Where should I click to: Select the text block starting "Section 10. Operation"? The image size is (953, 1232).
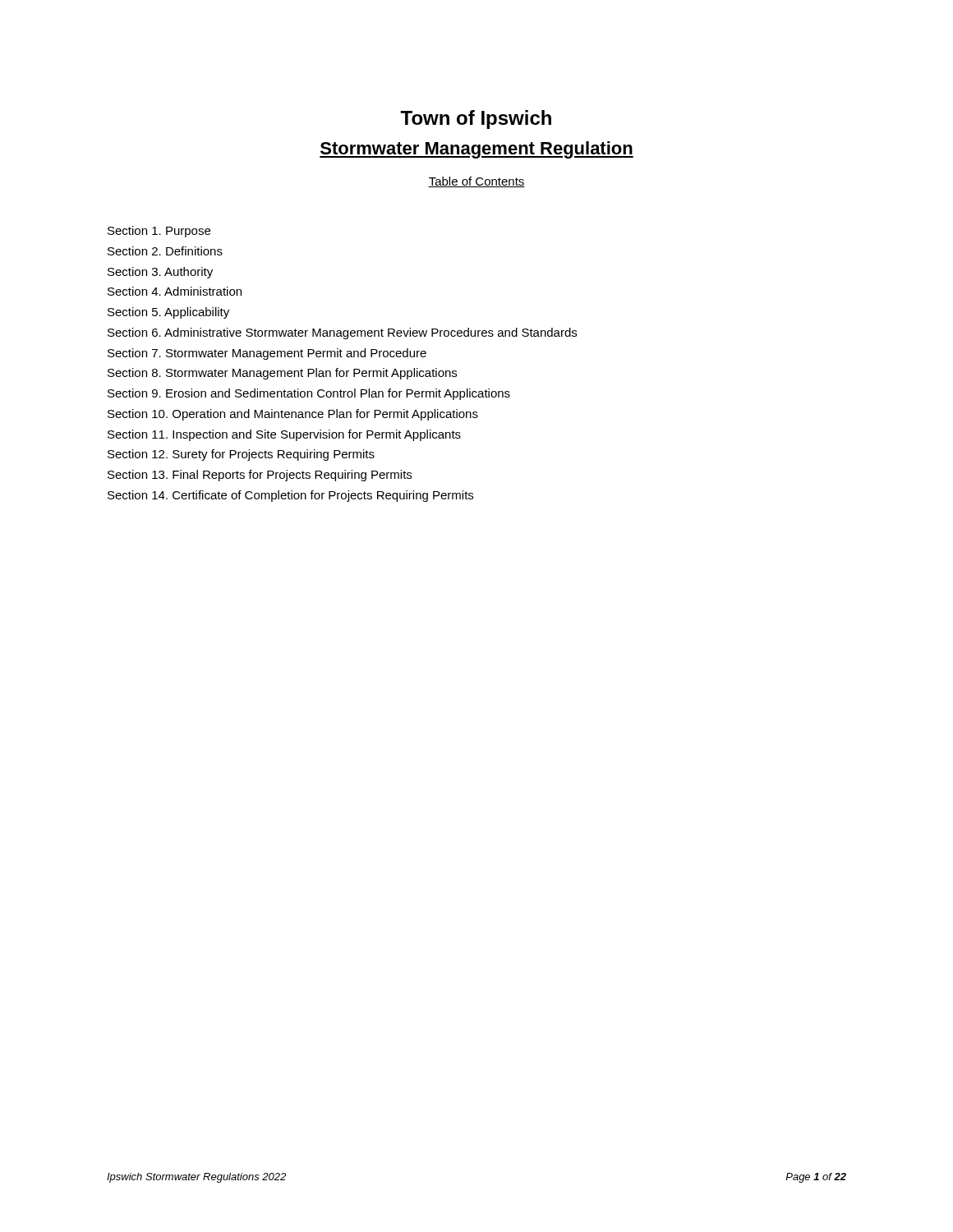292,413
